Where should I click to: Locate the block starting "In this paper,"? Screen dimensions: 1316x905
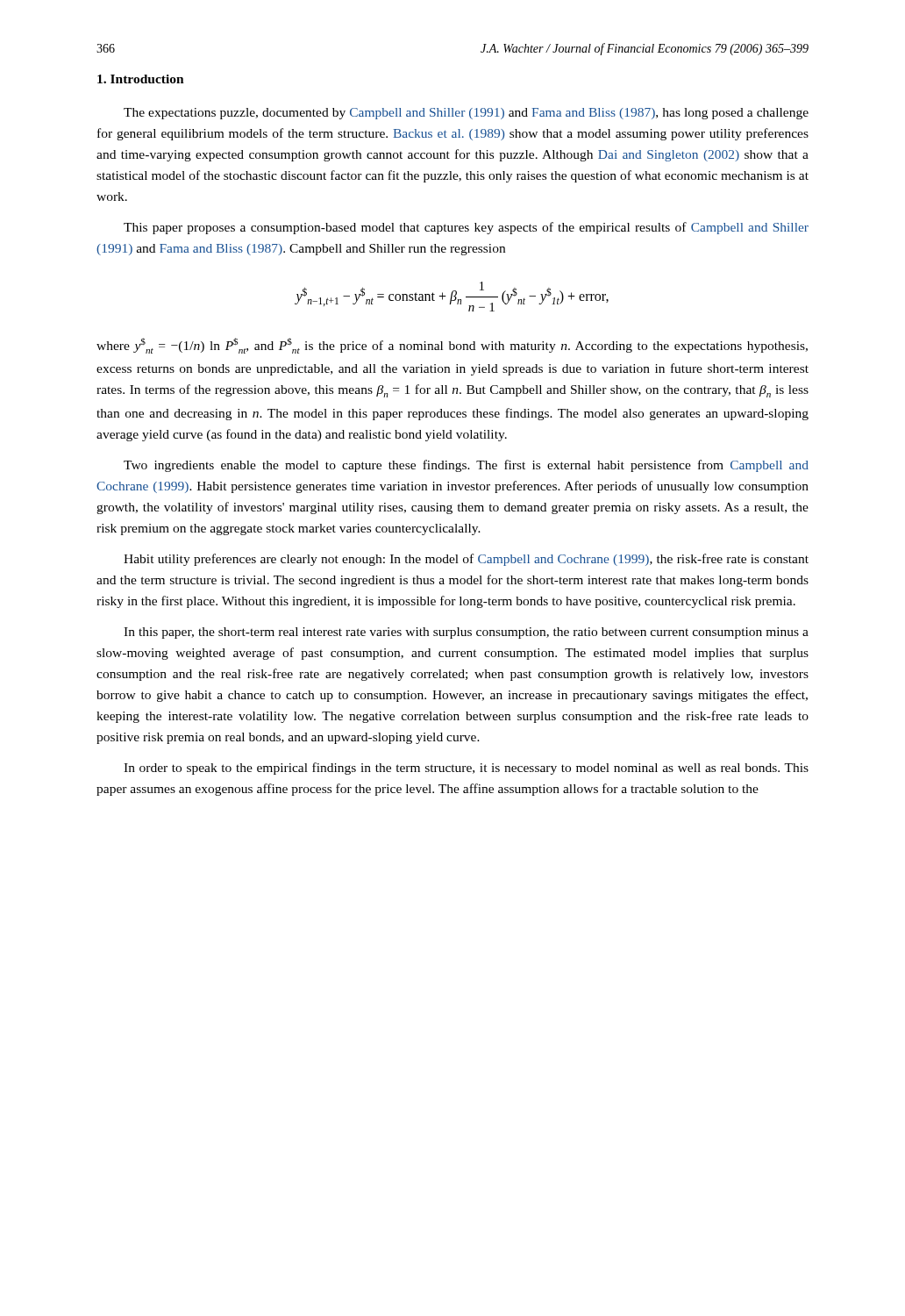tap(452, 684)
